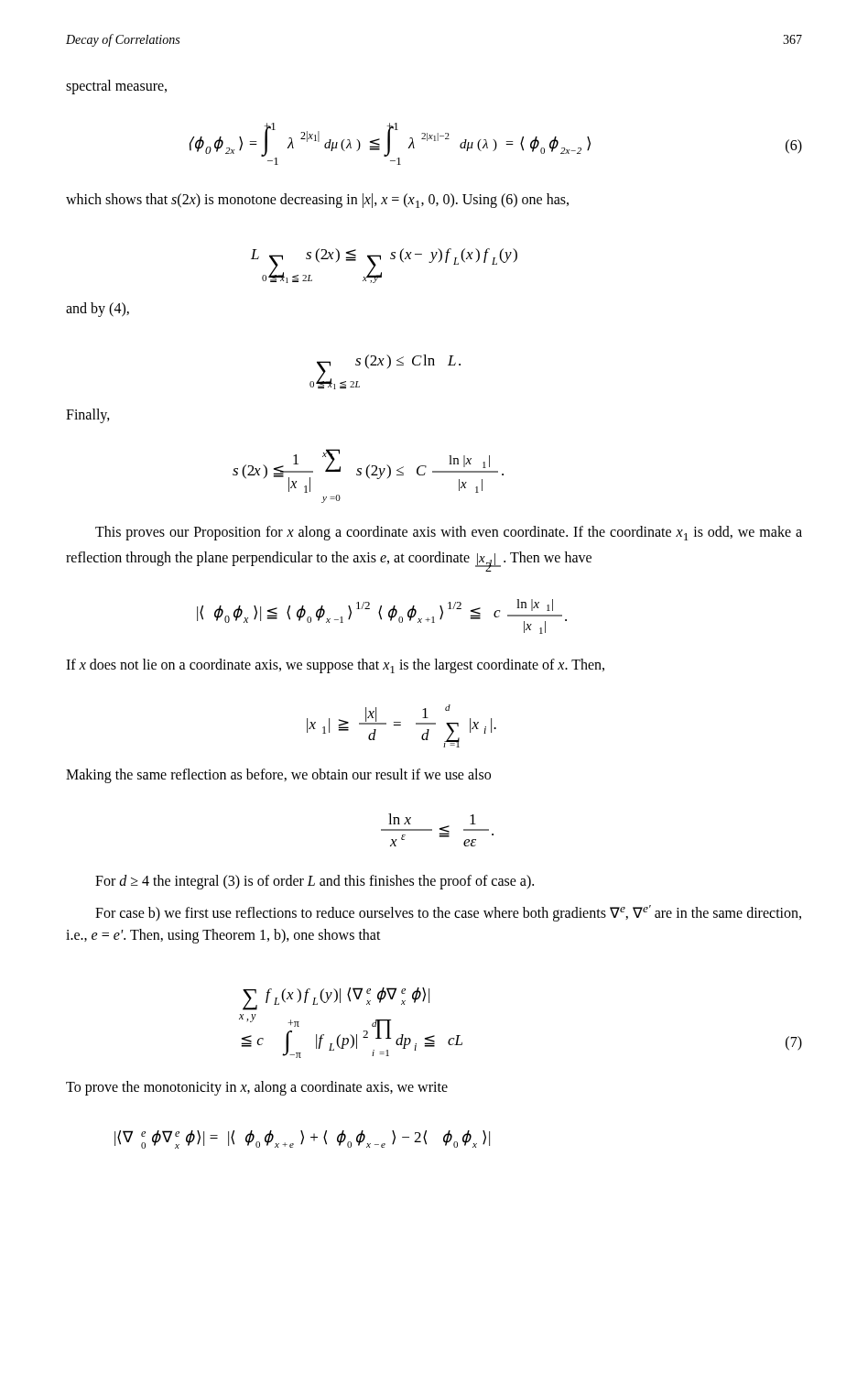Navigate to the text starting "⟨ϕ 0 ϕ 2x ⟩ = +1 −1"
The height and width of the screenshot is (1374, 868).
tap(481, 146)
